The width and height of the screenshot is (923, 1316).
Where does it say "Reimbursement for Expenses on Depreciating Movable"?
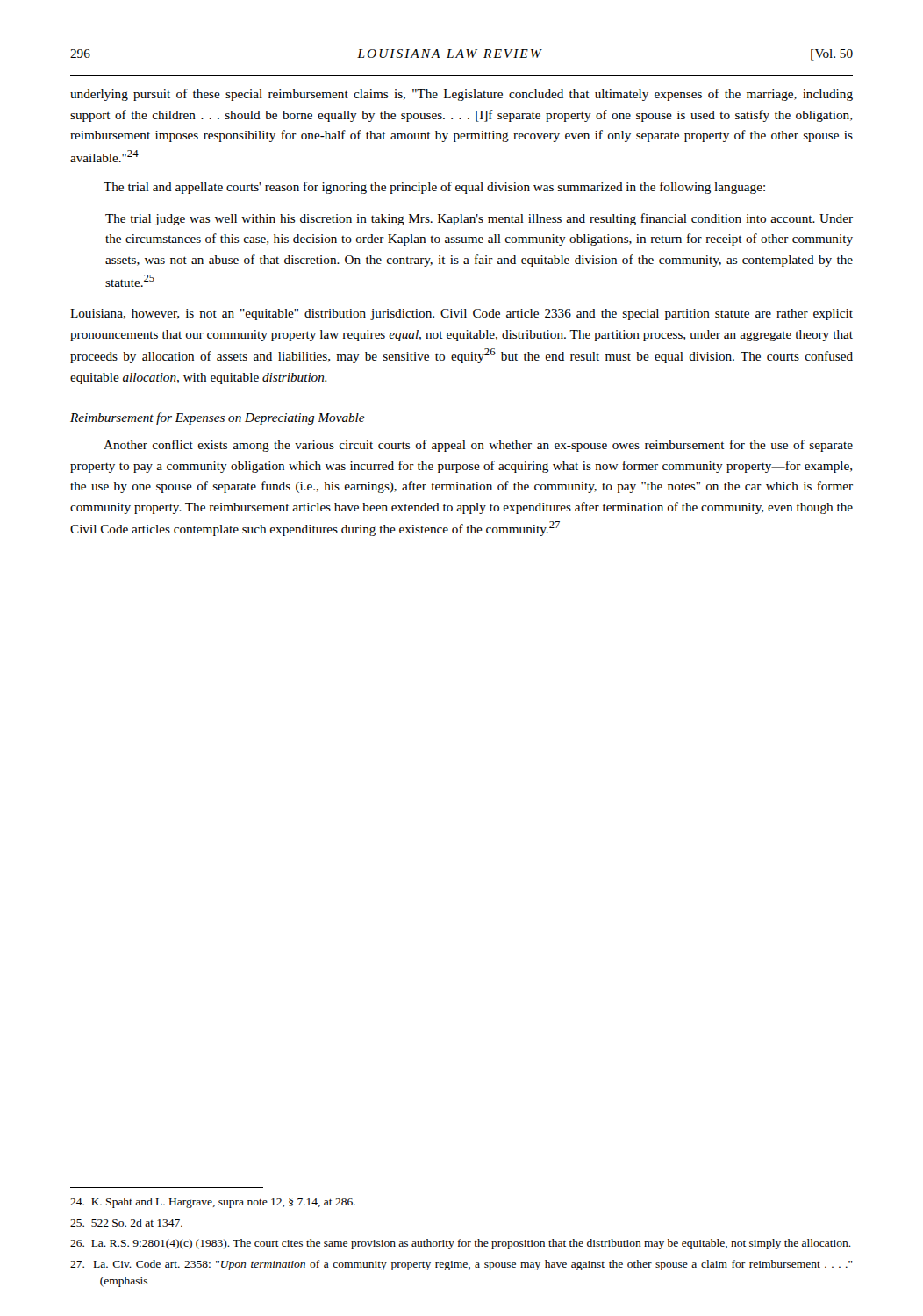coord(218,418)
